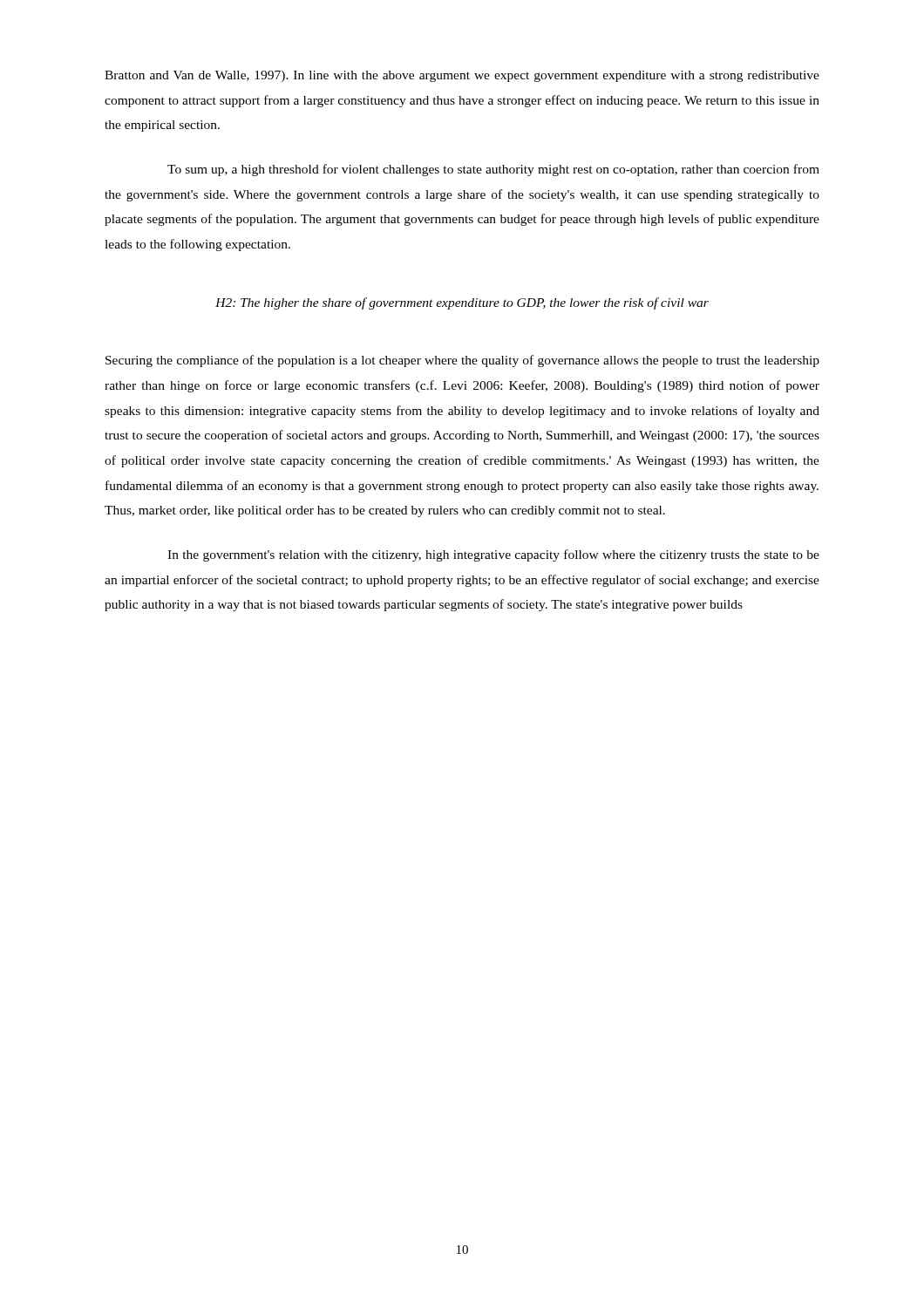924x1308 pixels.
Task: Where is the passage that starts "Securing the compliance"?
Action: pyautogui.click(x=462, y=436)
